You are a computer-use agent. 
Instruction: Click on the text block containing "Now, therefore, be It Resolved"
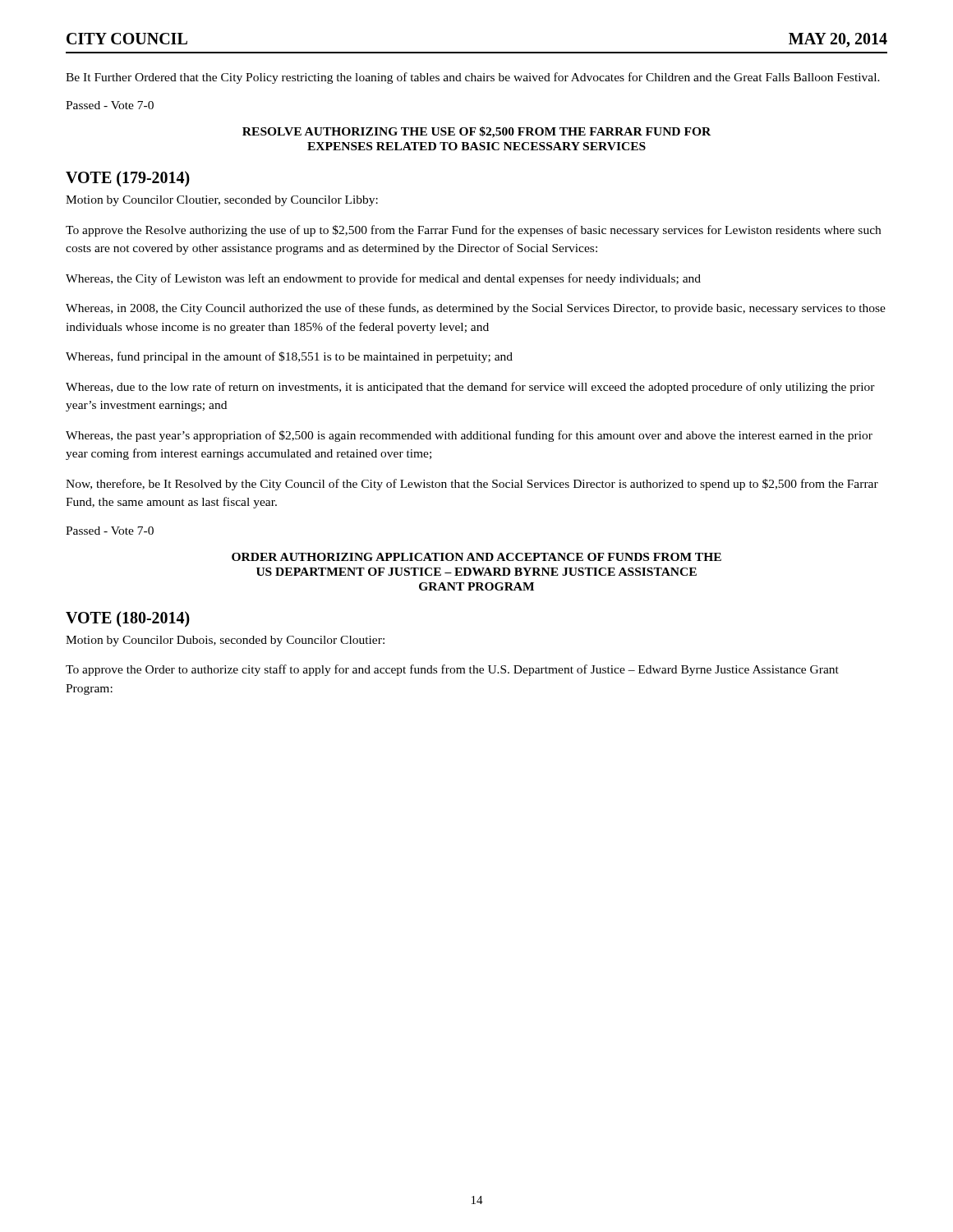point(472,492)
